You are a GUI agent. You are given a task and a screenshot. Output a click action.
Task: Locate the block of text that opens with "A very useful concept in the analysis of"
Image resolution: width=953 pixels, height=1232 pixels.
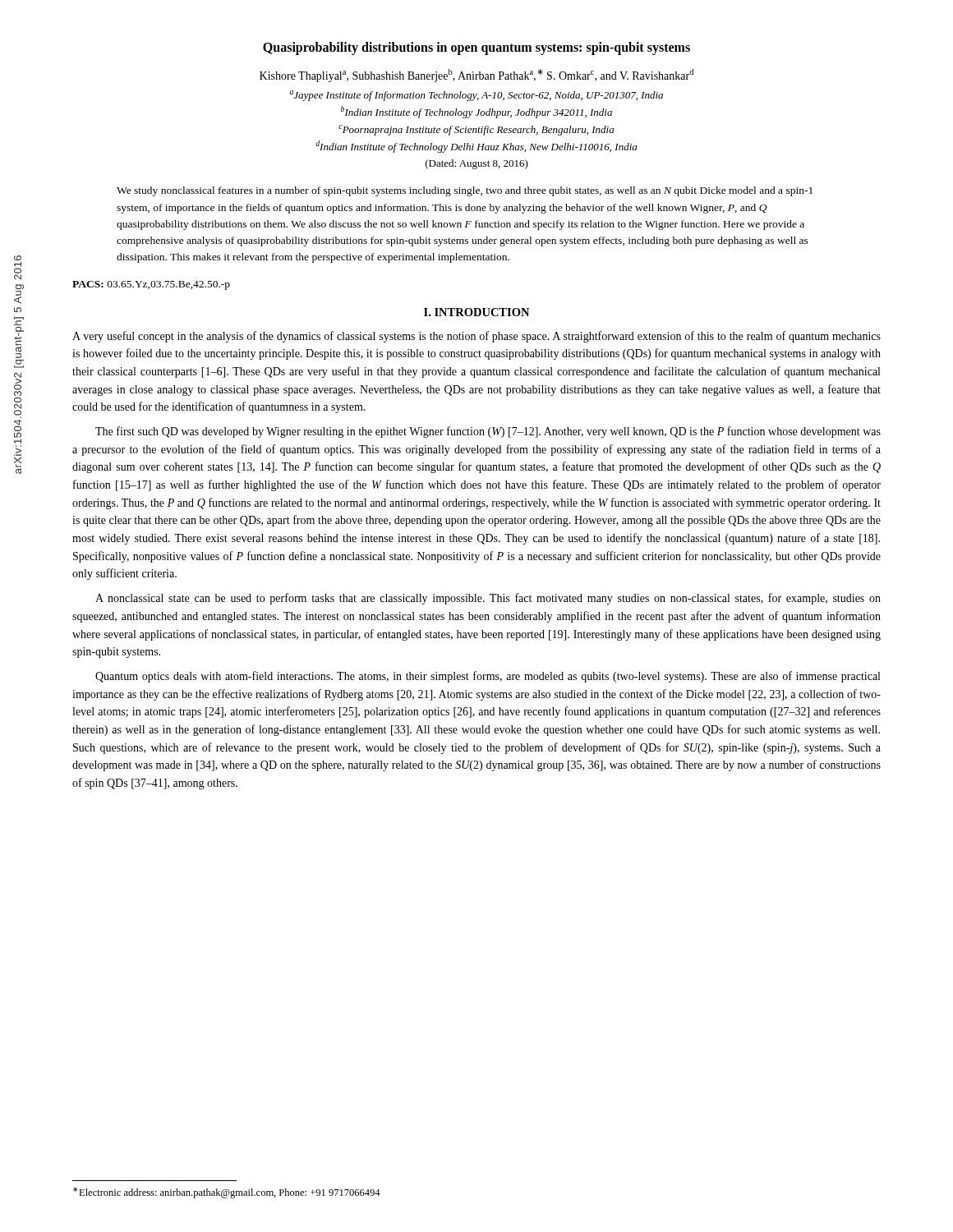(x=476, y=560)
